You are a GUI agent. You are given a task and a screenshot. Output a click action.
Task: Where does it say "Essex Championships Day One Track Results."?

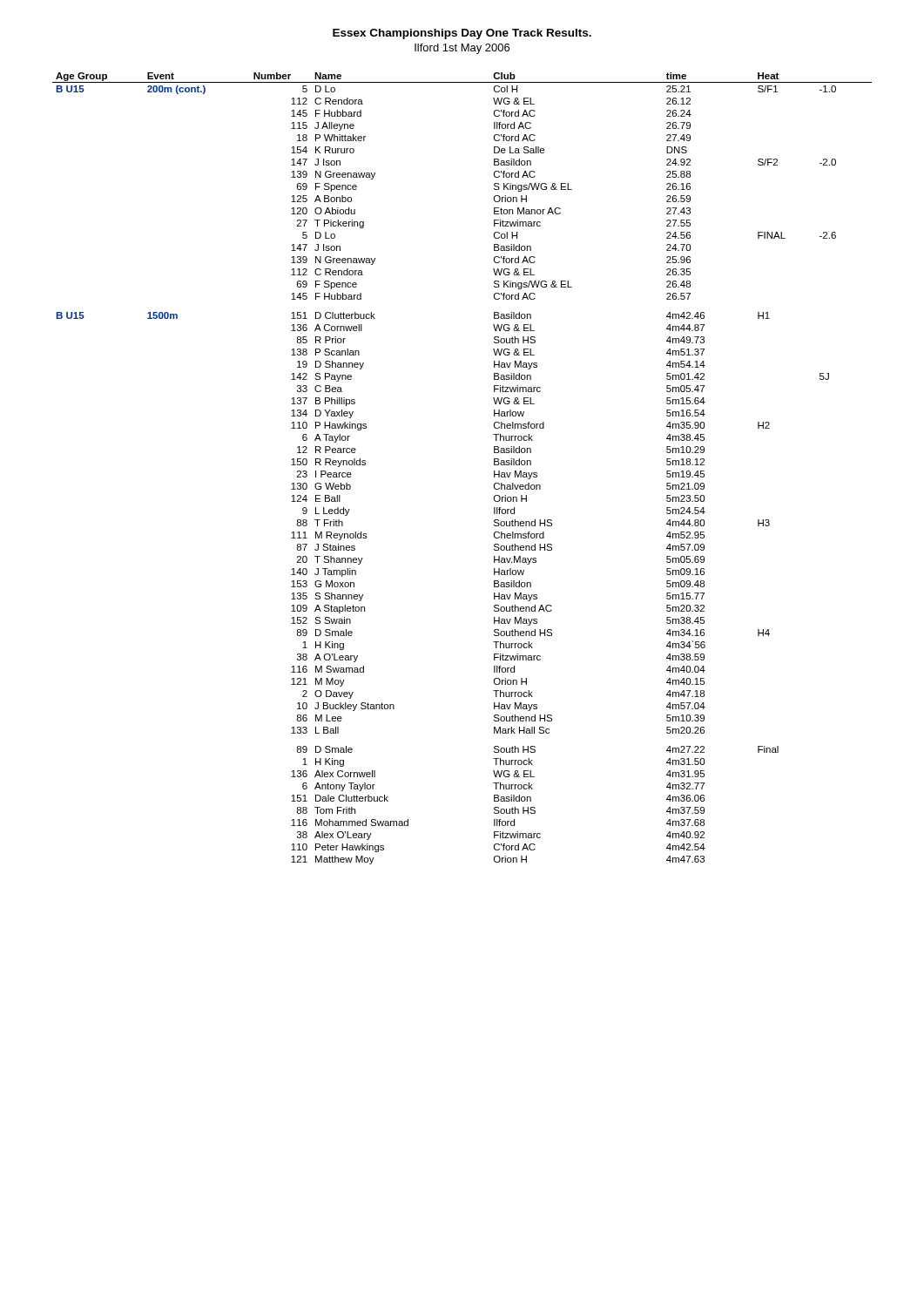[x=462, y=33]
